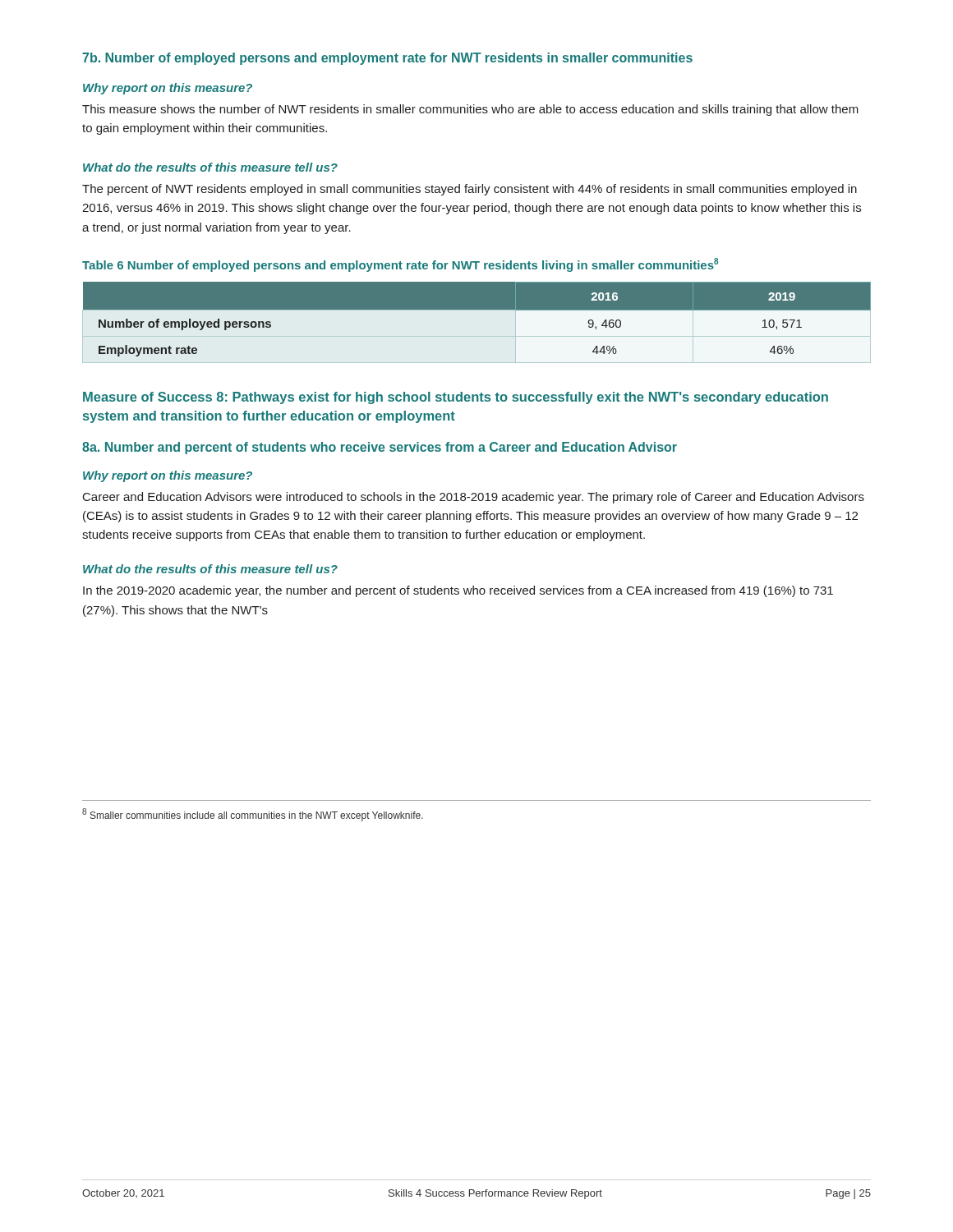This screenshot has width=953, height=1232.
Task: Find the block on this page that starts "8 Smaller communities include all communities in the"
Action: [x=476, y=811]
